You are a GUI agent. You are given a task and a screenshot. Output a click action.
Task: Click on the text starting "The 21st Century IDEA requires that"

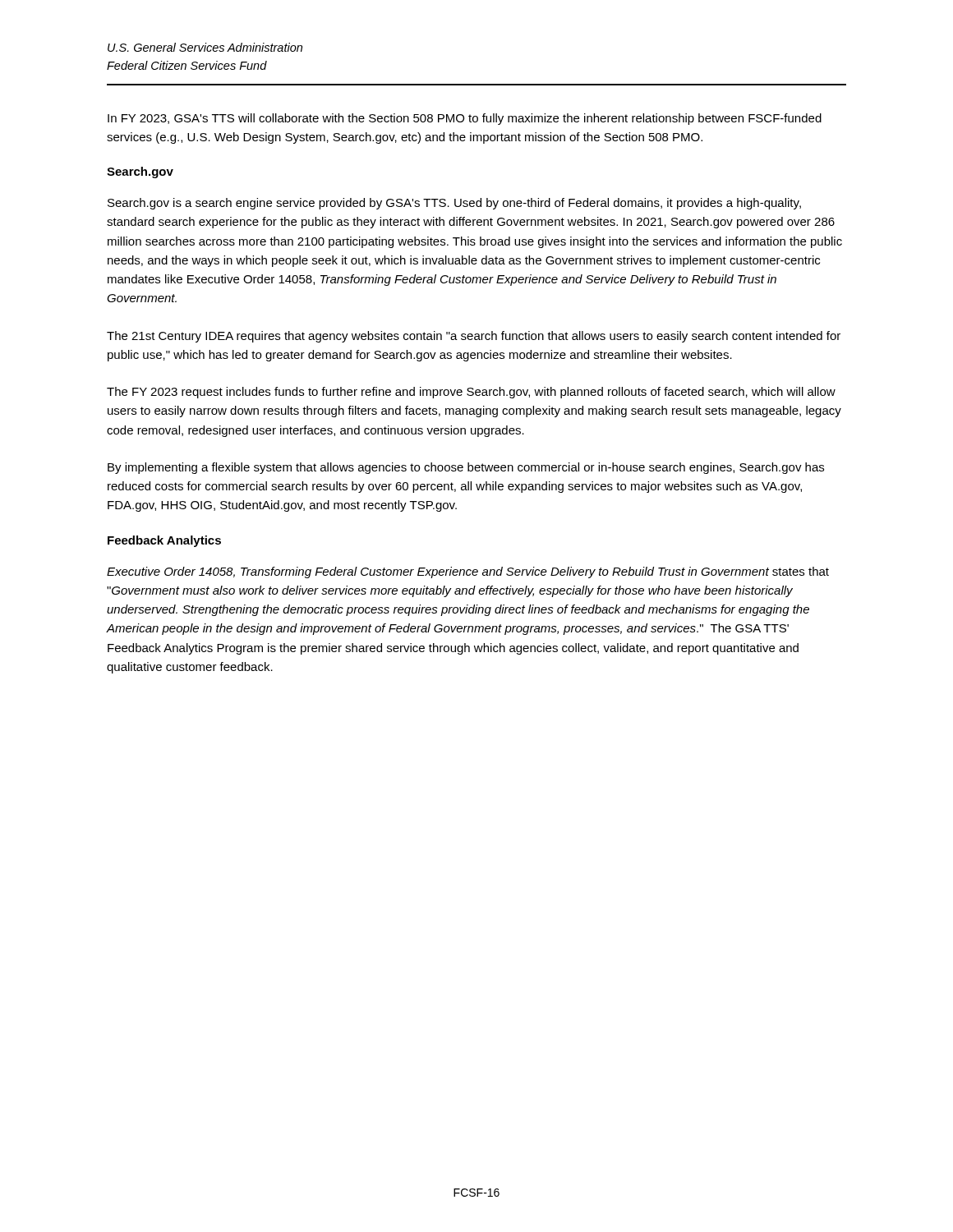pos(474,345)
